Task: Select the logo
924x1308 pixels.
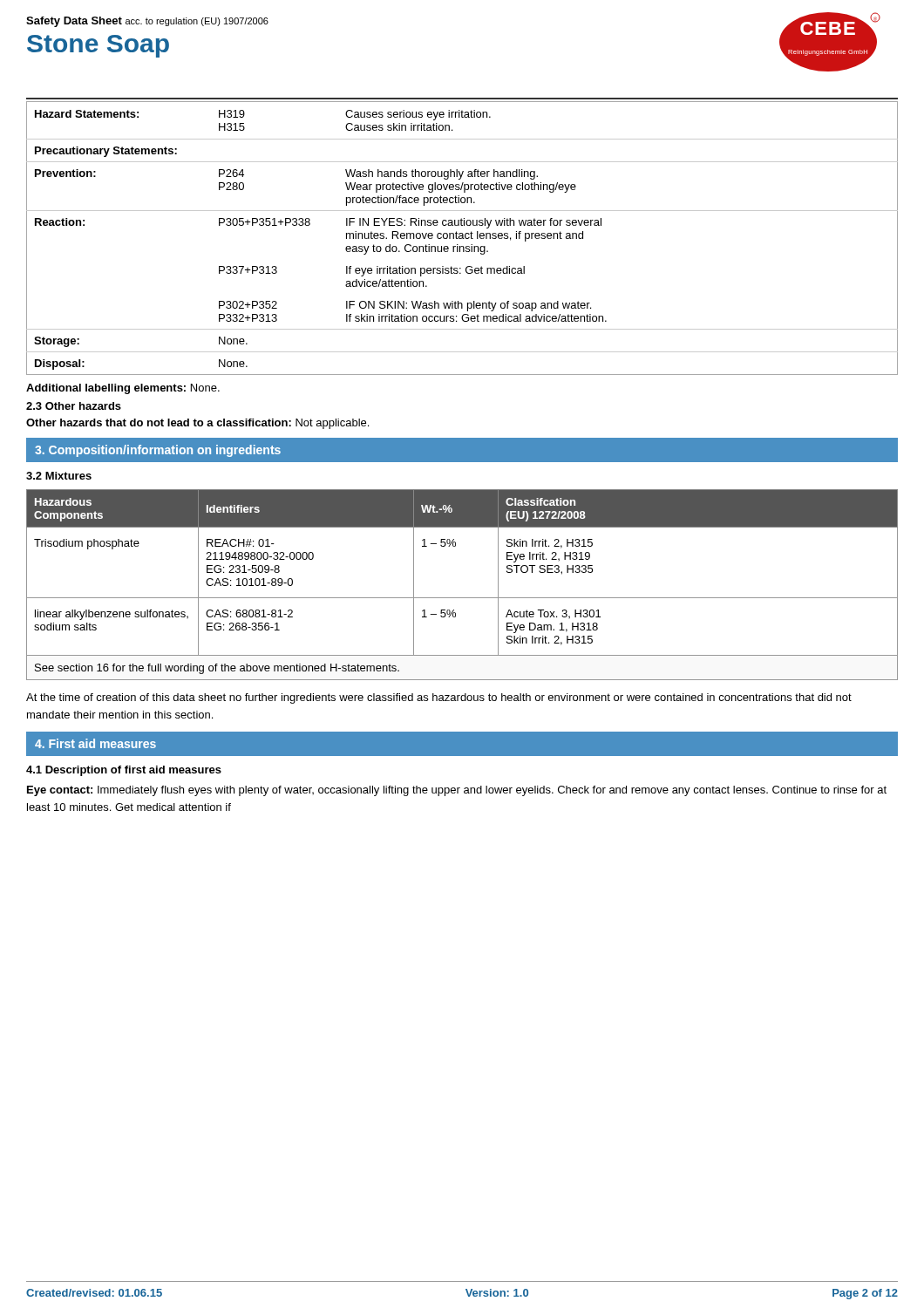Action: 839,44
